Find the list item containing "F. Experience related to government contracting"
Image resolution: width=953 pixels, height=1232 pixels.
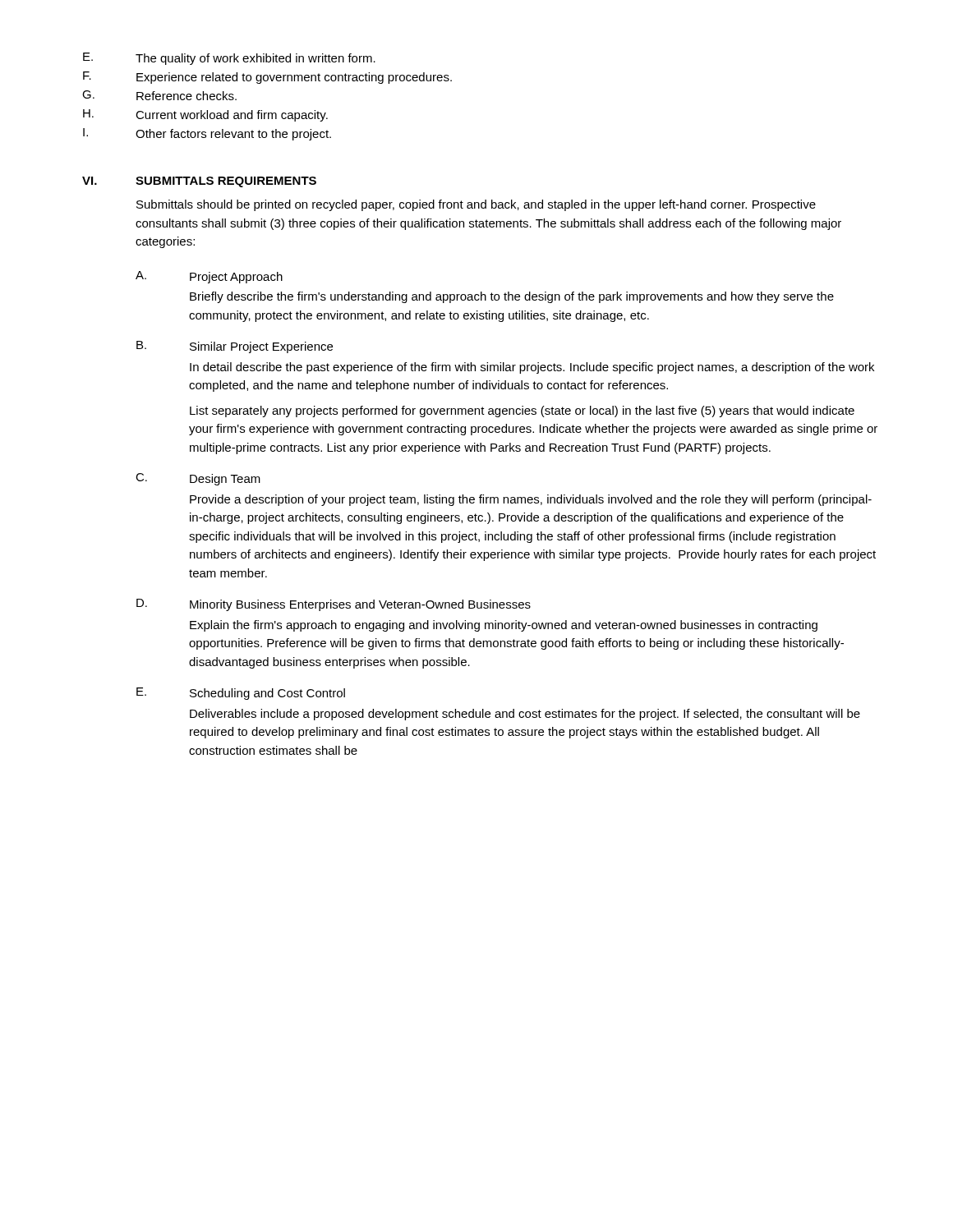[267, 77]
